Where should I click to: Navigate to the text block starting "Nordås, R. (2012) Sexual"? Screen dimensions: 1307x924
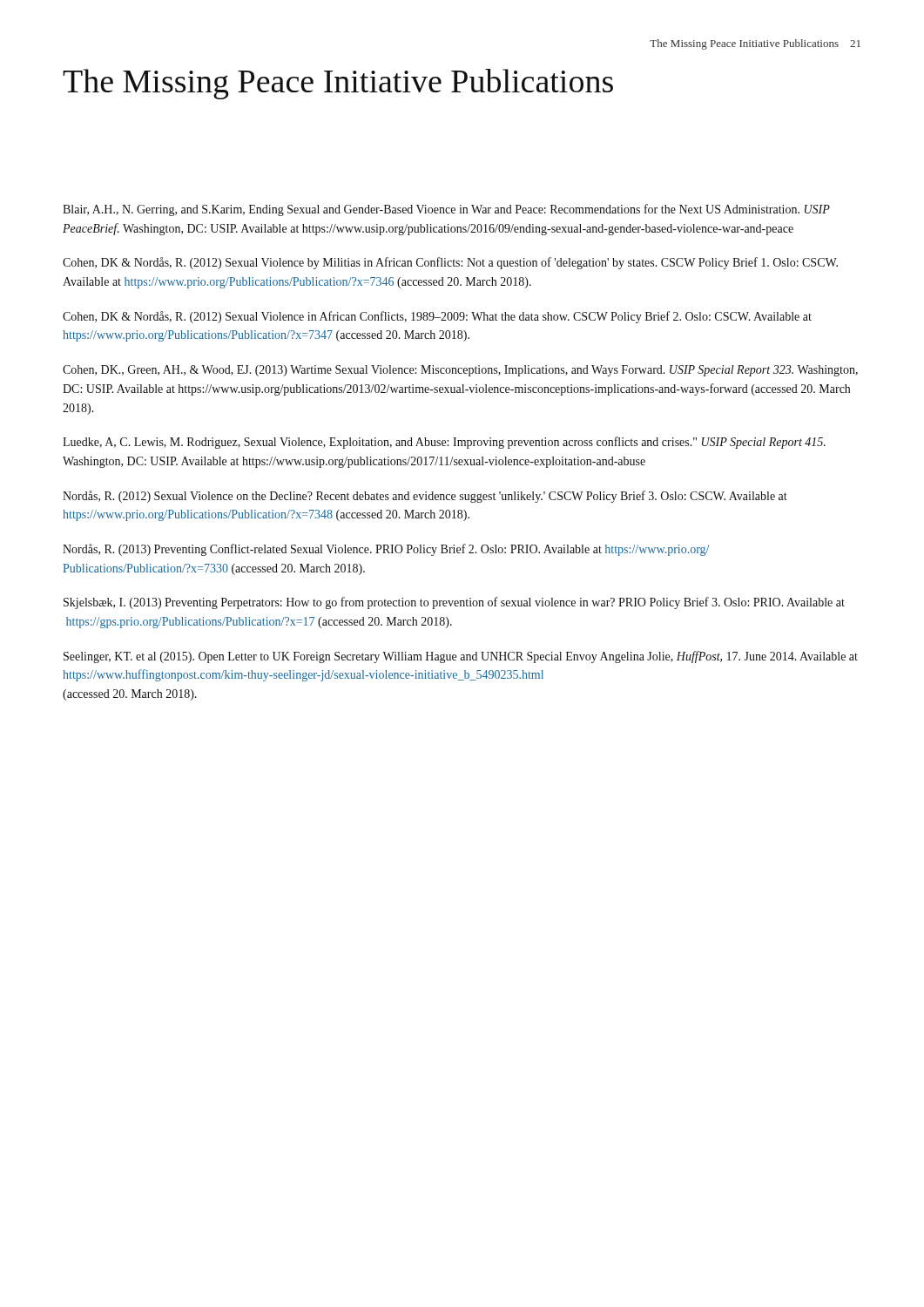(425, 505)
